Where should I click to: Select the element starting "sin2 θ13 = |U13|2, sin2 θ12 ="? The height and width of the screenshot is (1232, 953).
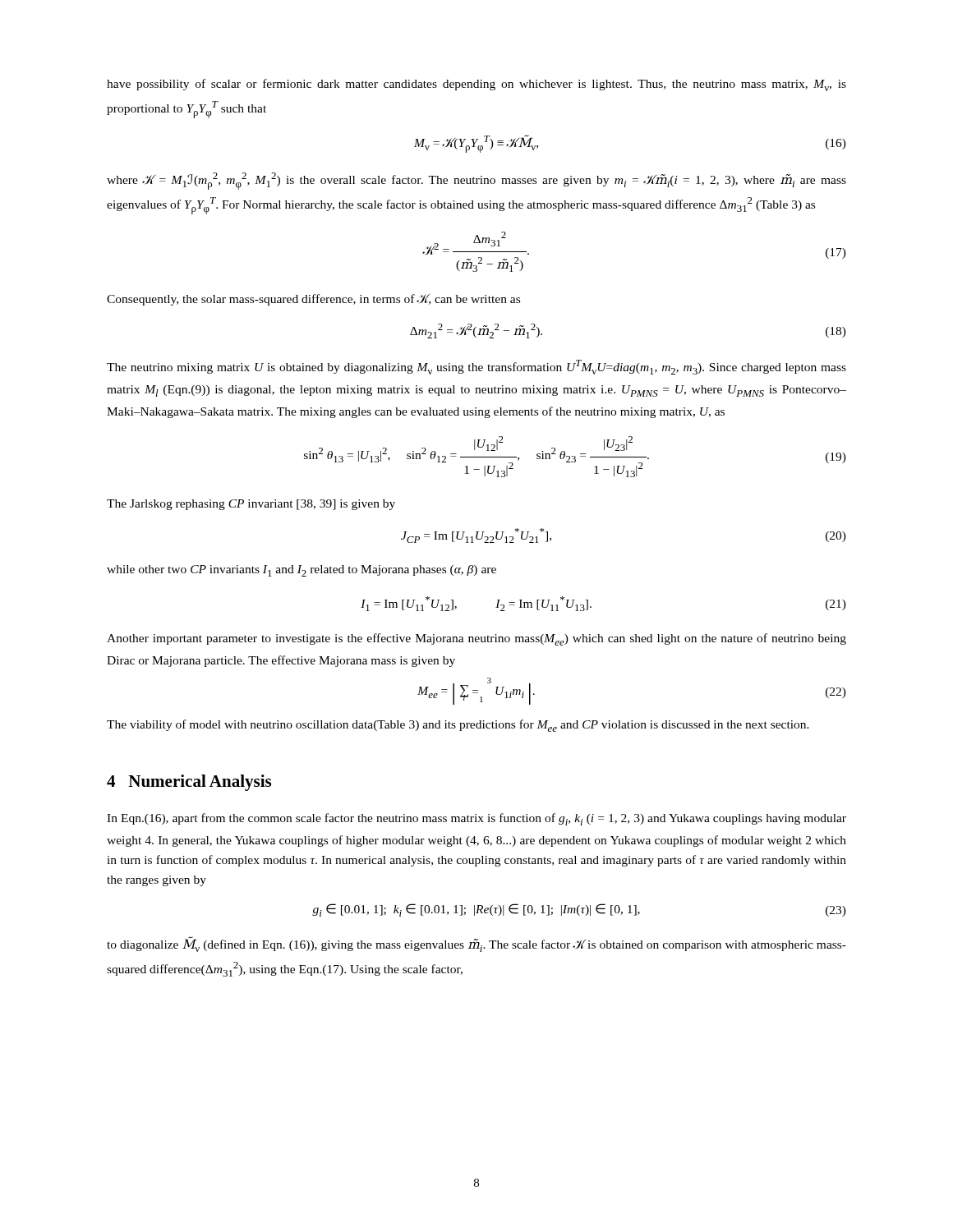click(x=476, y=457)
